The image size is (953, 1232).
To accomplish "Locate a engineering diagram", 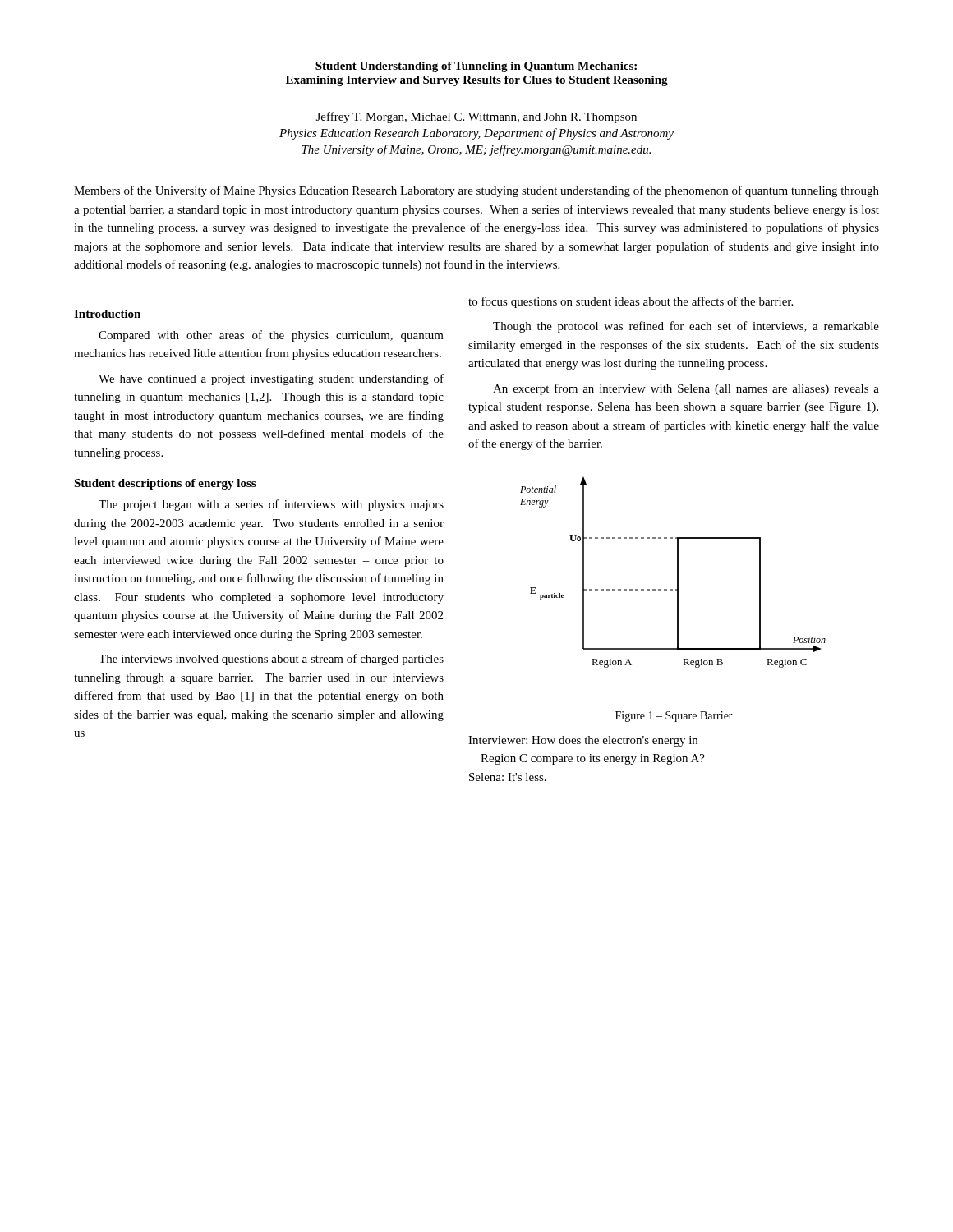I will coord(674,584).
